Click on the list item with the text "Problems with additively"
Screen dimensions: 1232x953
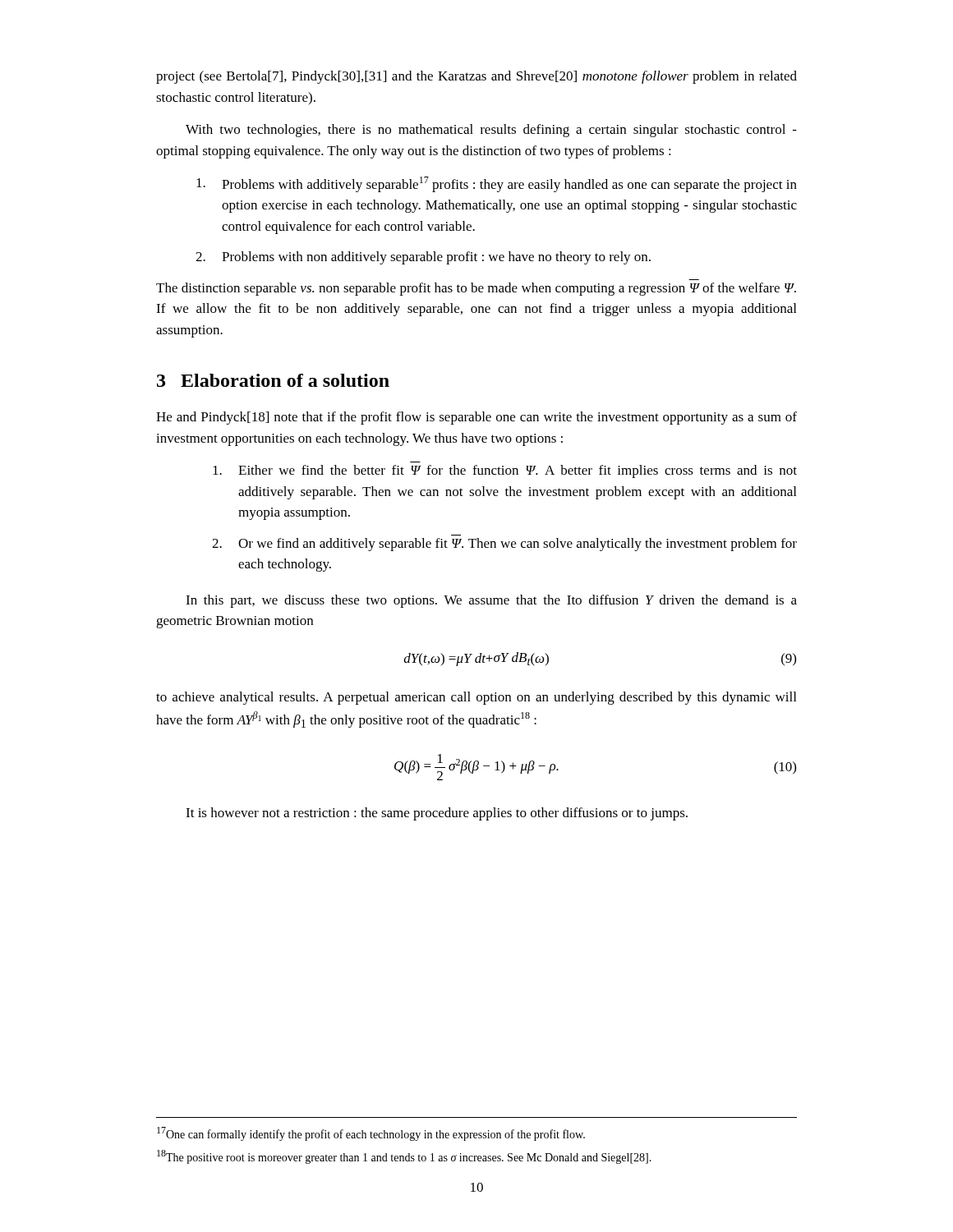click(496, 205)
